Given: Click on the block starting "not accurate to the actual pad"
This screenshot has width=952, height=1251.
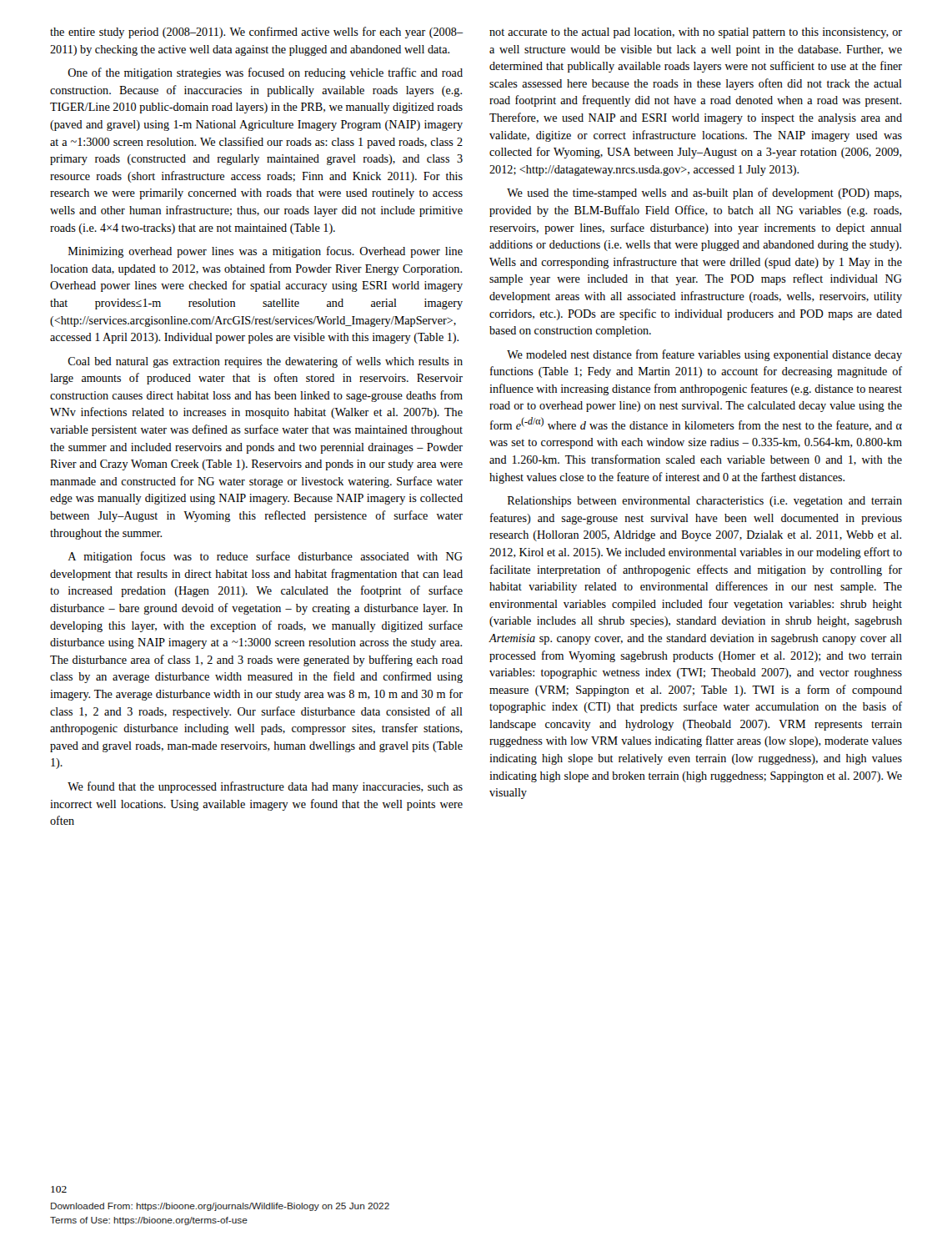Looking at the screenshot, I should pyautogui.click(x=696, y=412).
